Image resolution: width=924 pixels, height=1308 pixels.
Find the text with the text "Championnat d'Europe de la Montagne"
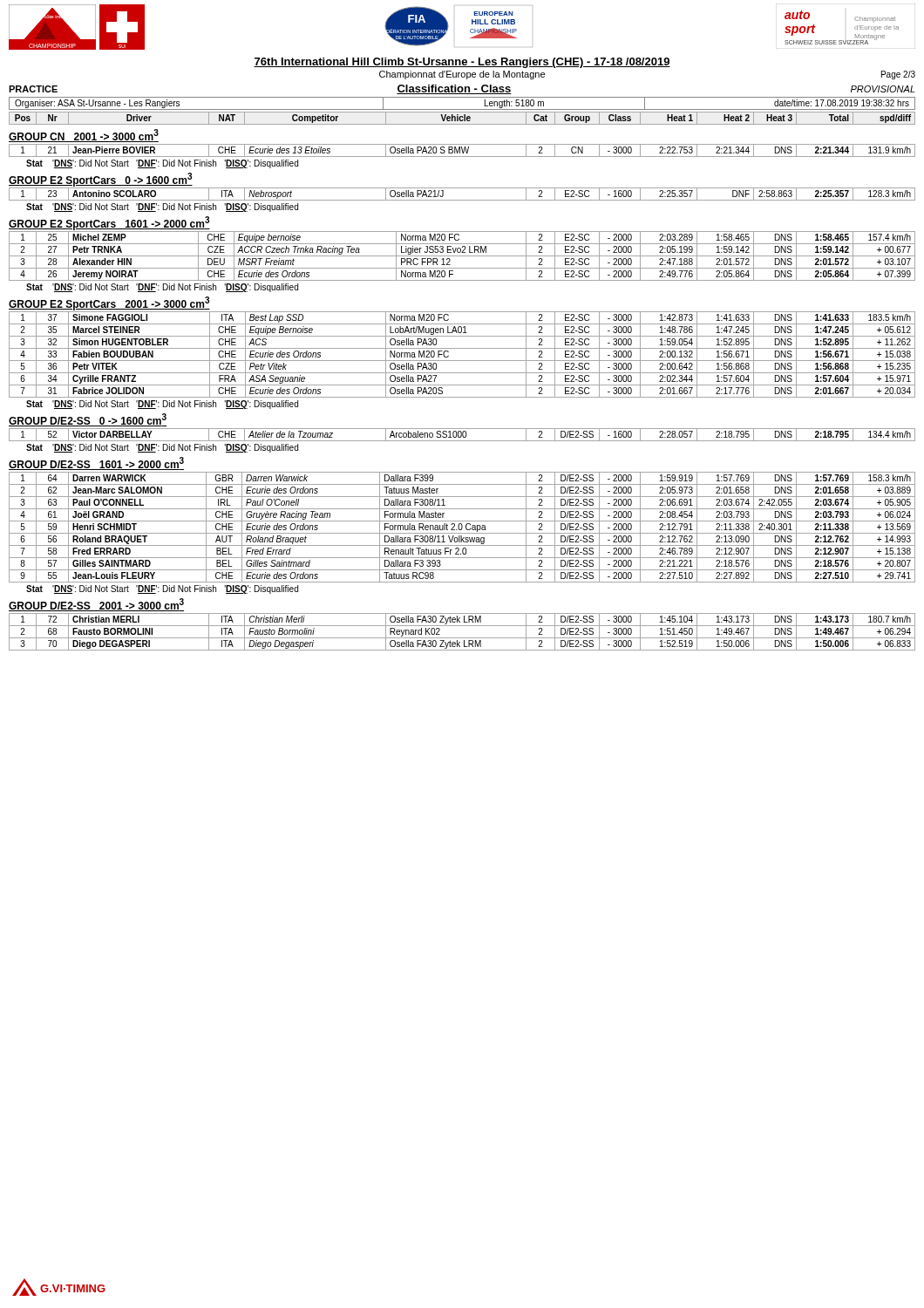click(462, 74)
